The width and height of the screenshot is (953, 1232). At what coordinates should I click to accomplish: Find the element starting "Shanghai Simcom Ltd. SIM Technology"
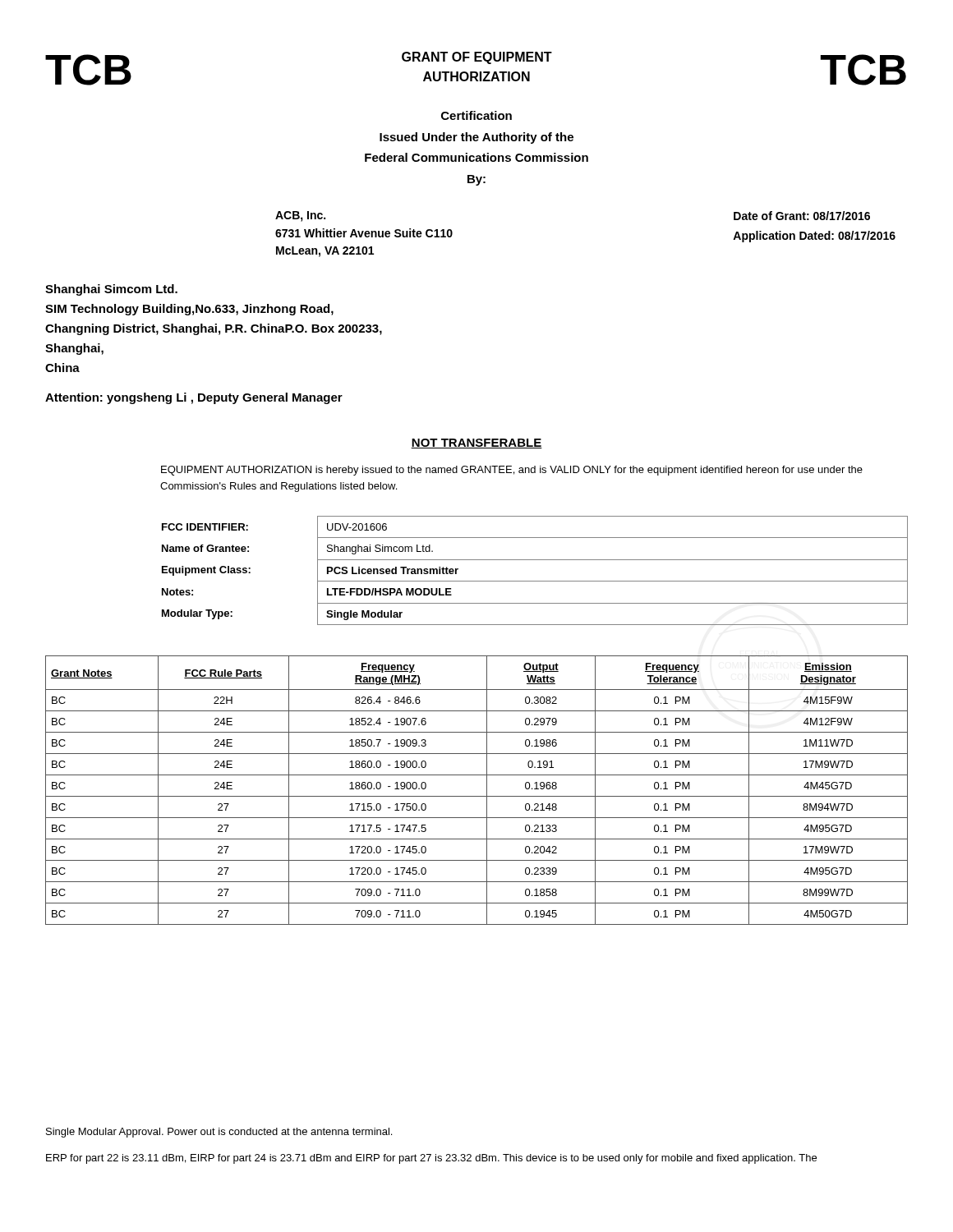click(x=214, y=328)
